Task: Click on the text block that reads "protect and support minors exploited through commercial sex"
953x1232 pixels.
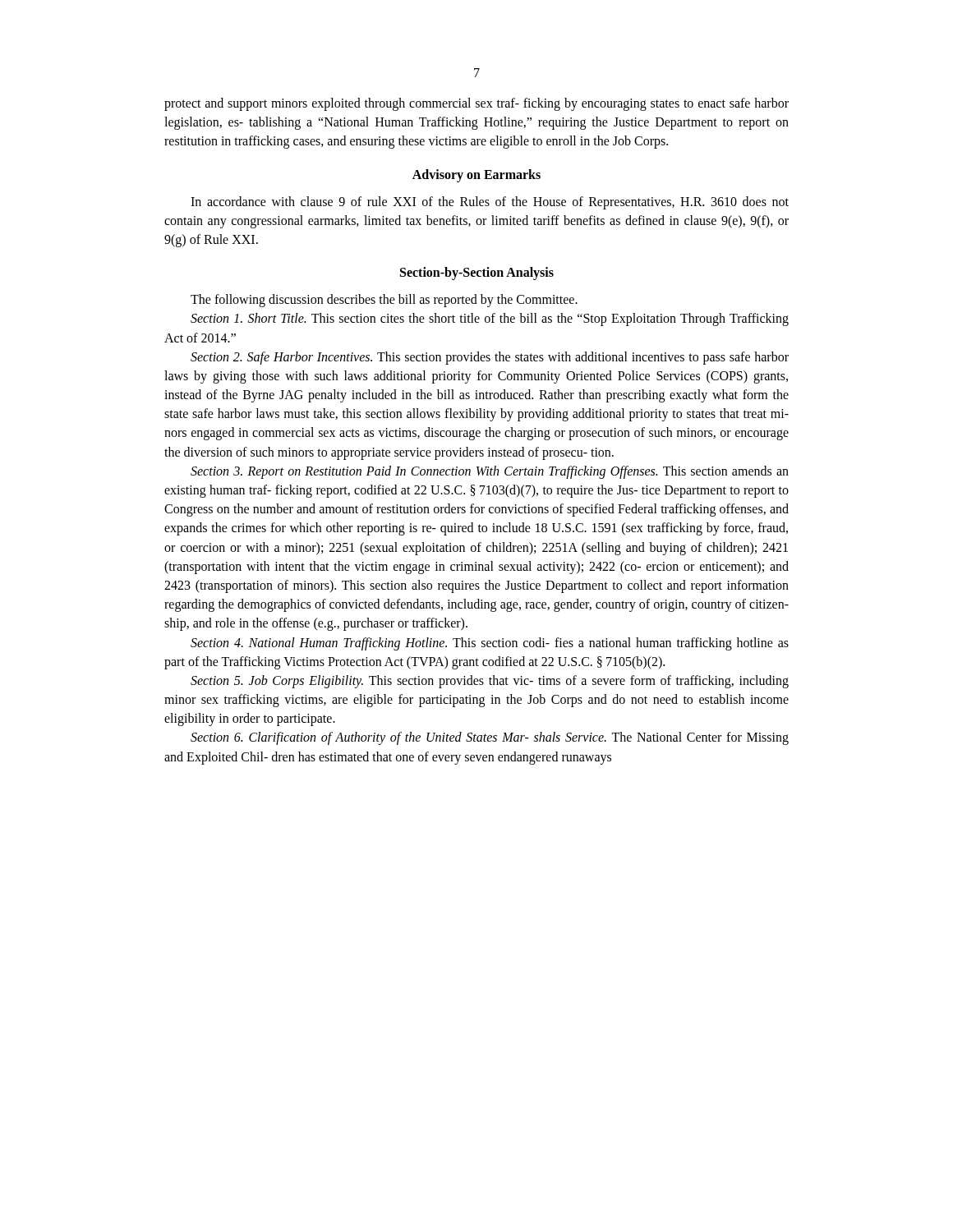Action: [x=476, y=122]
